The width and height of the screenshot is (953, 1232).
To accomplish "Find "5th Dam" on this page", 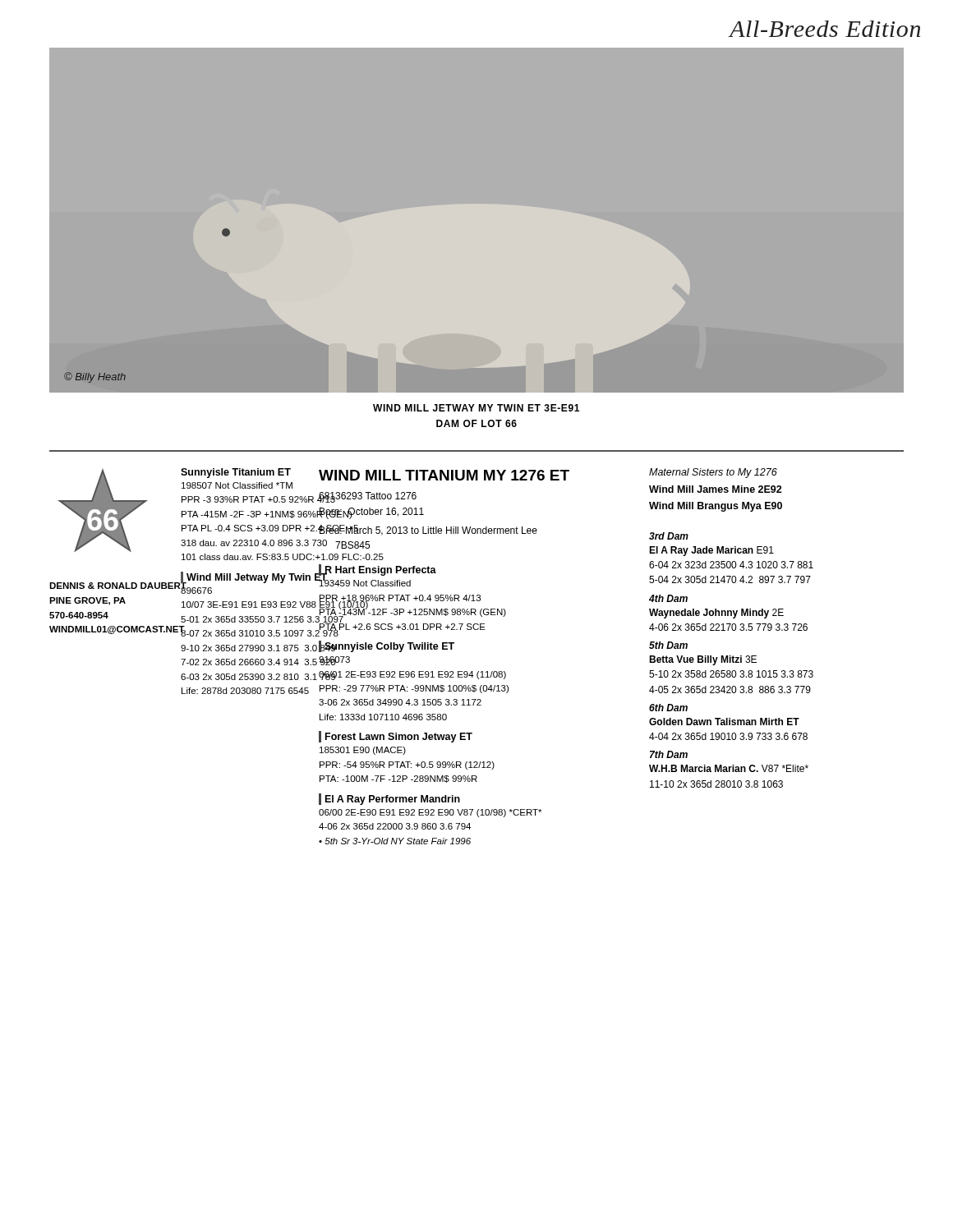I will tap(668, 646).
